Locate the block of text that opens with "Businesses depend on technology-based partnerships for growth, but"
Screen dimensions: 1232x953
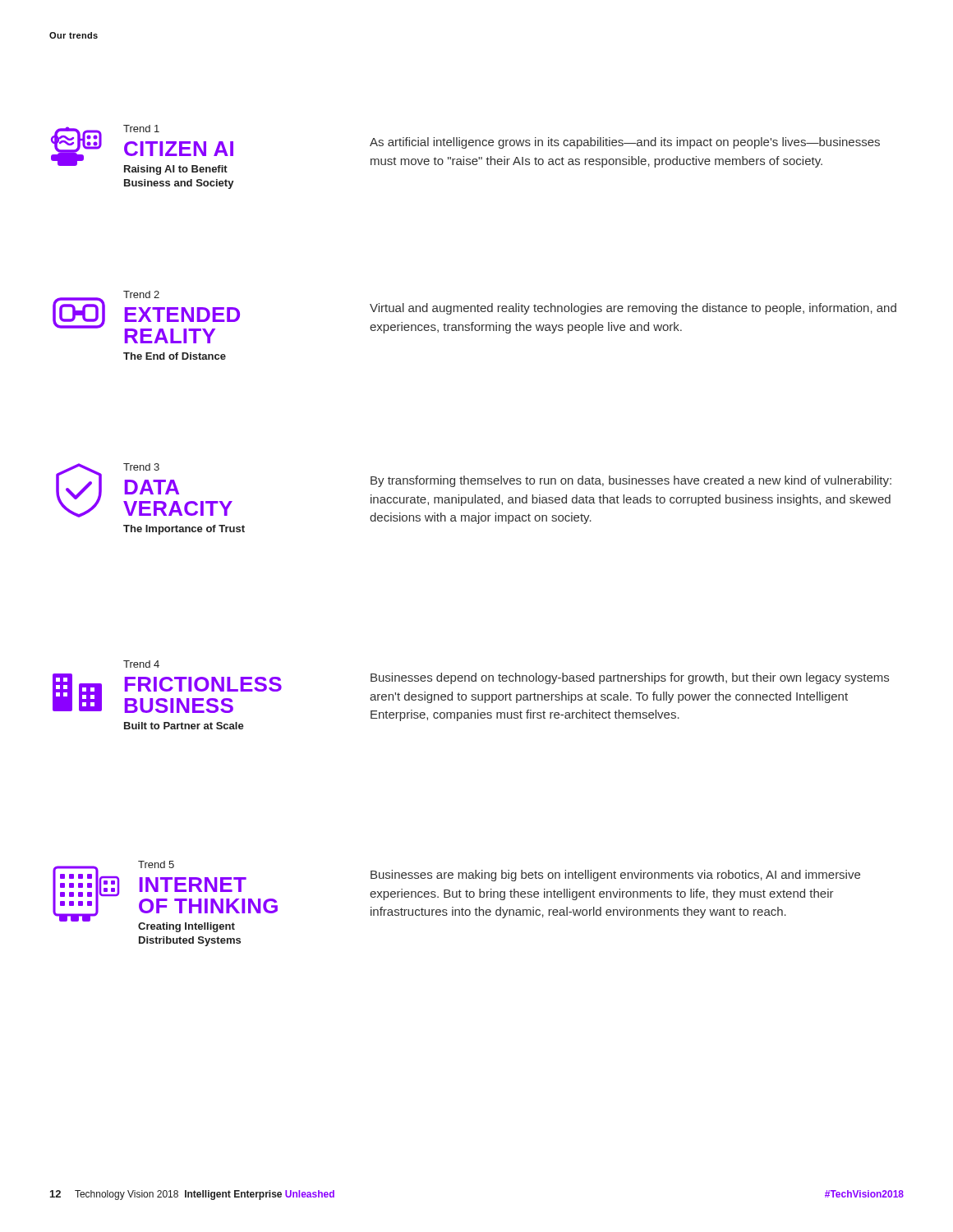point(630,696)
